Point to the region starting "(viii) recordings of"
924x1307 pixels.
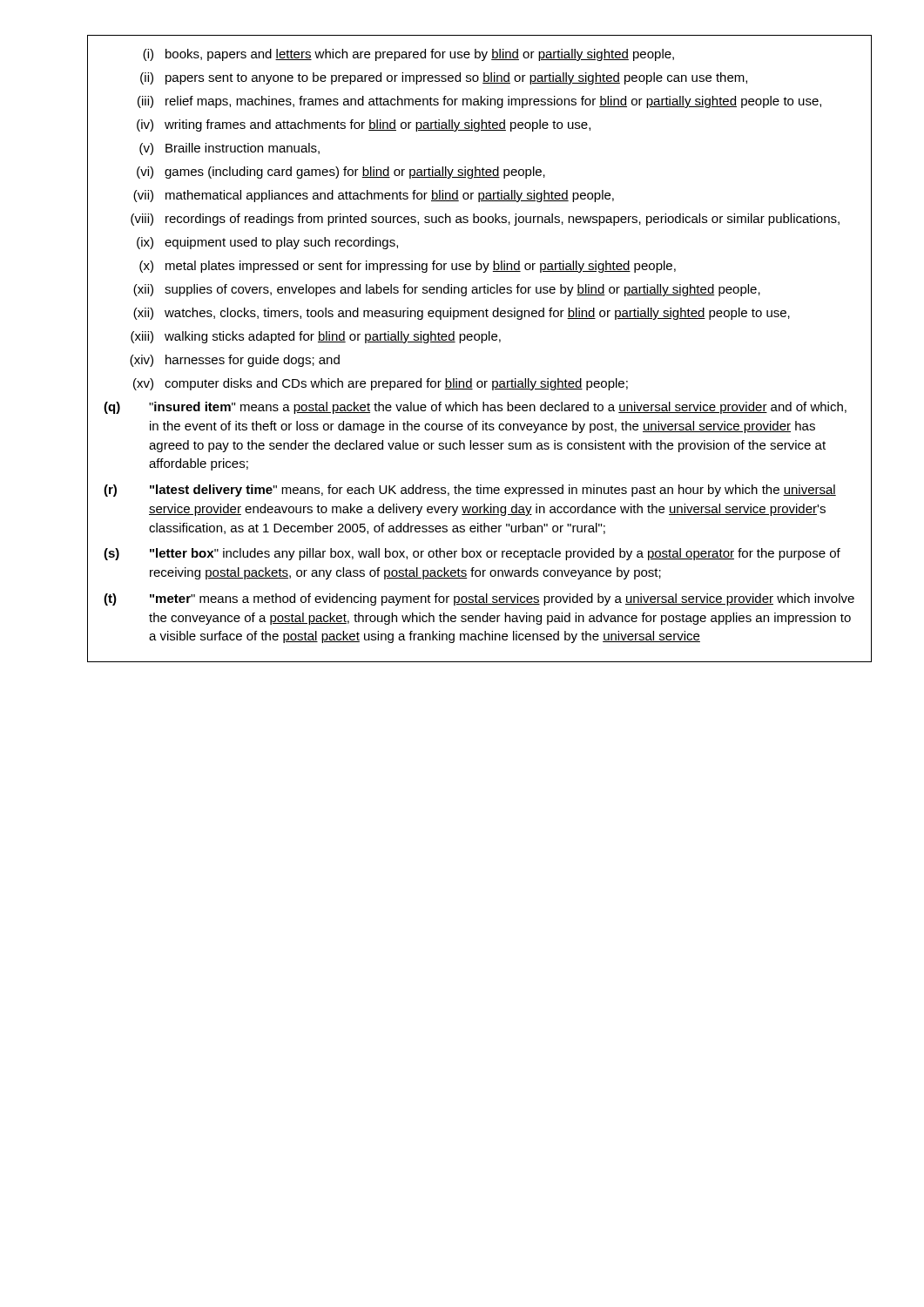tap(479, 218)
